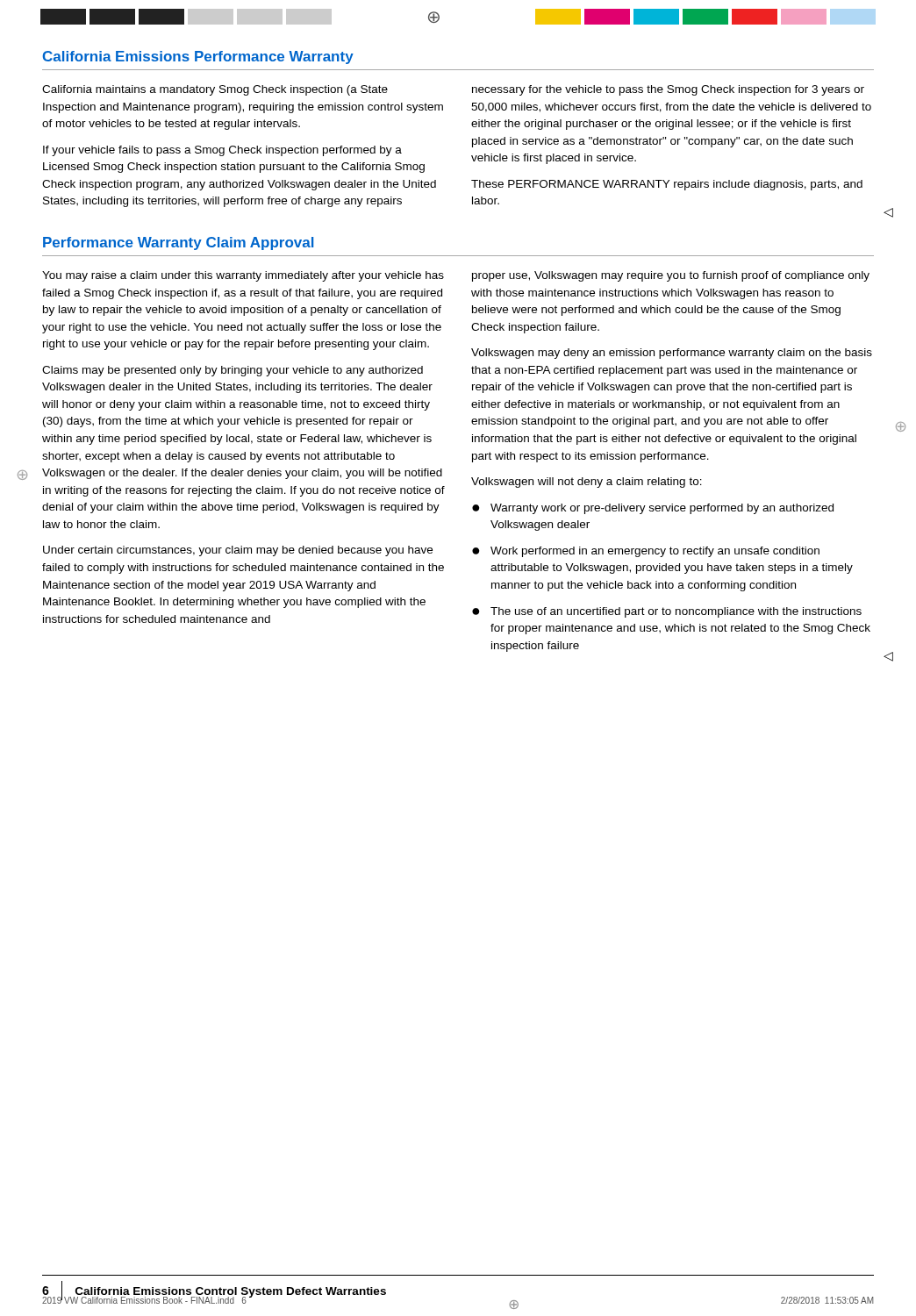Click on the text block starting "● The use of an uncertified part"

pos(673,628)
